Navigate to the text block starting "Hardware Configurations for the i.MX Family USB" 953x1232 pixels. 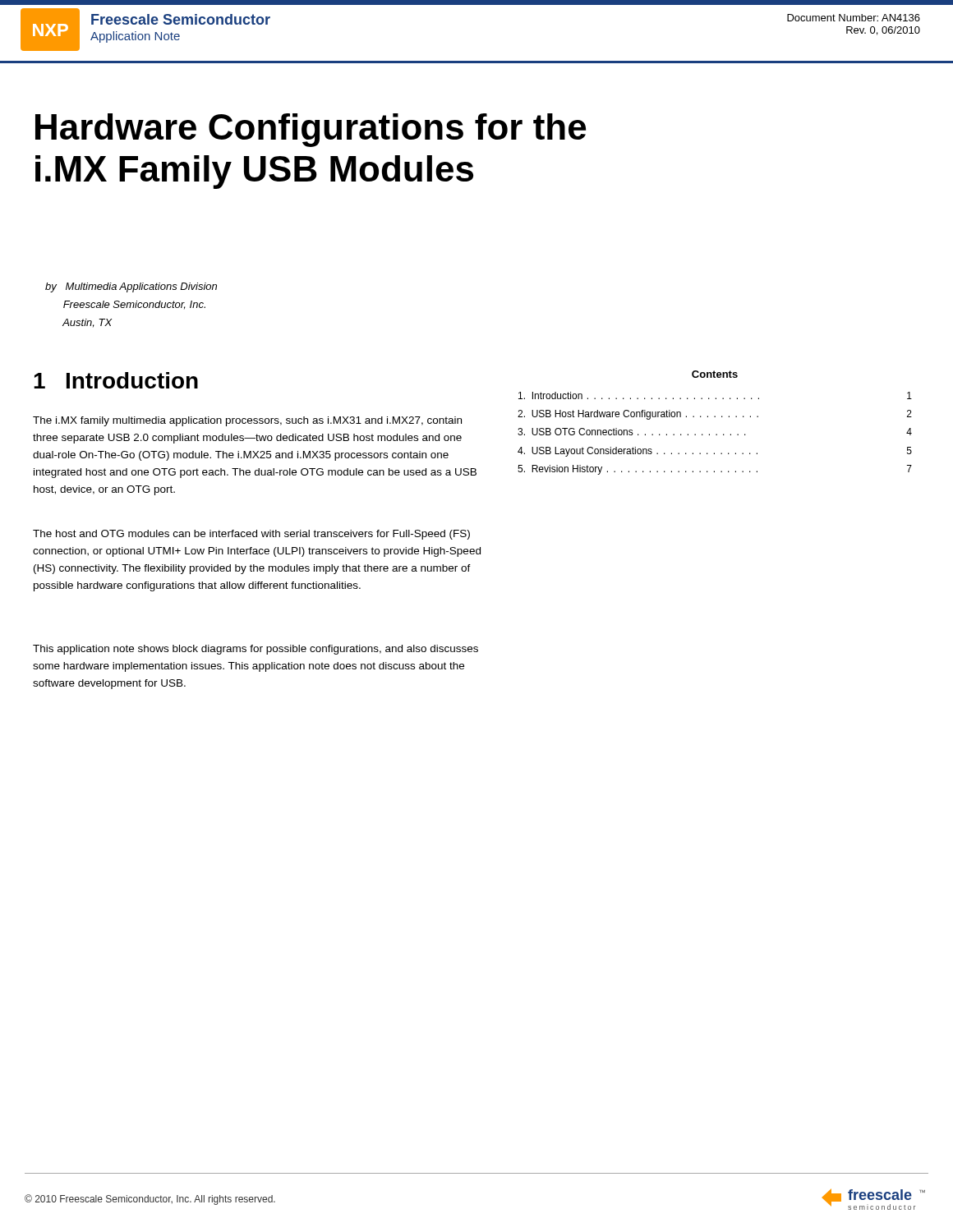[x=310, y=148]
